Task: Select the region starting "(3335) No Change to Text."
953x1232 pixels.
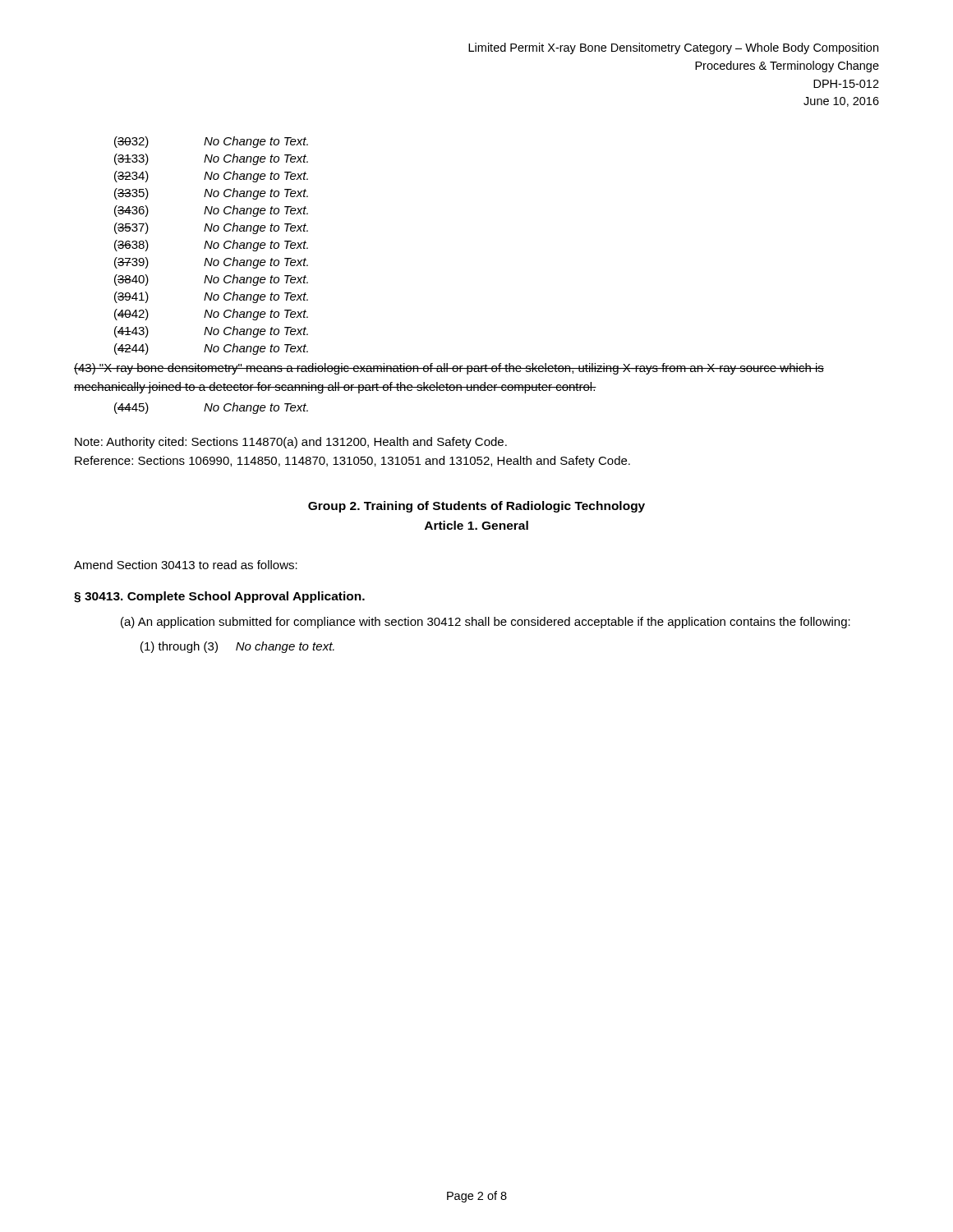Action: (211, 194)
